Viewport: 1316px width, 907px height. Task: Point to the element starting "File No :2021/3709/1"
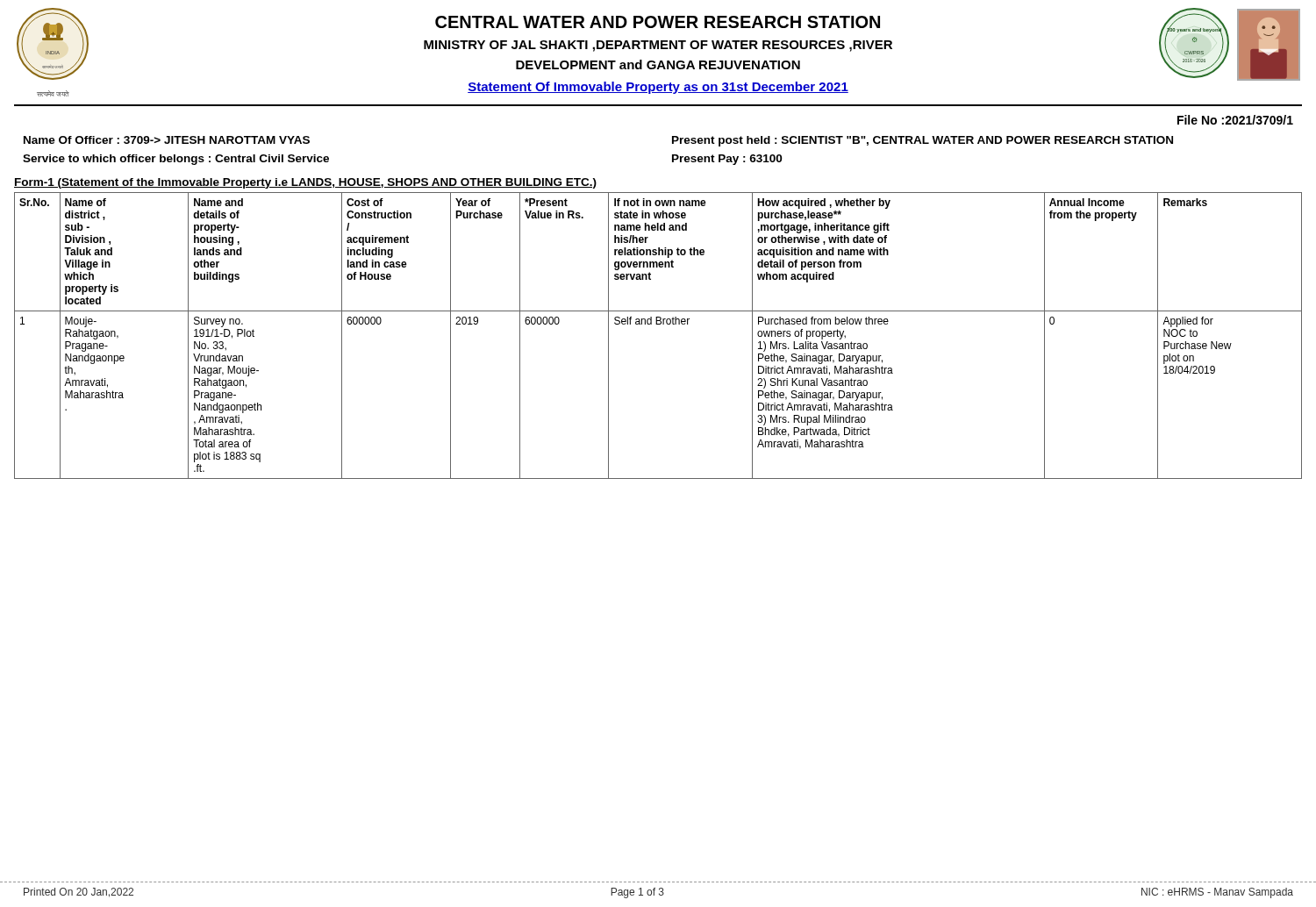(1235, 120)
